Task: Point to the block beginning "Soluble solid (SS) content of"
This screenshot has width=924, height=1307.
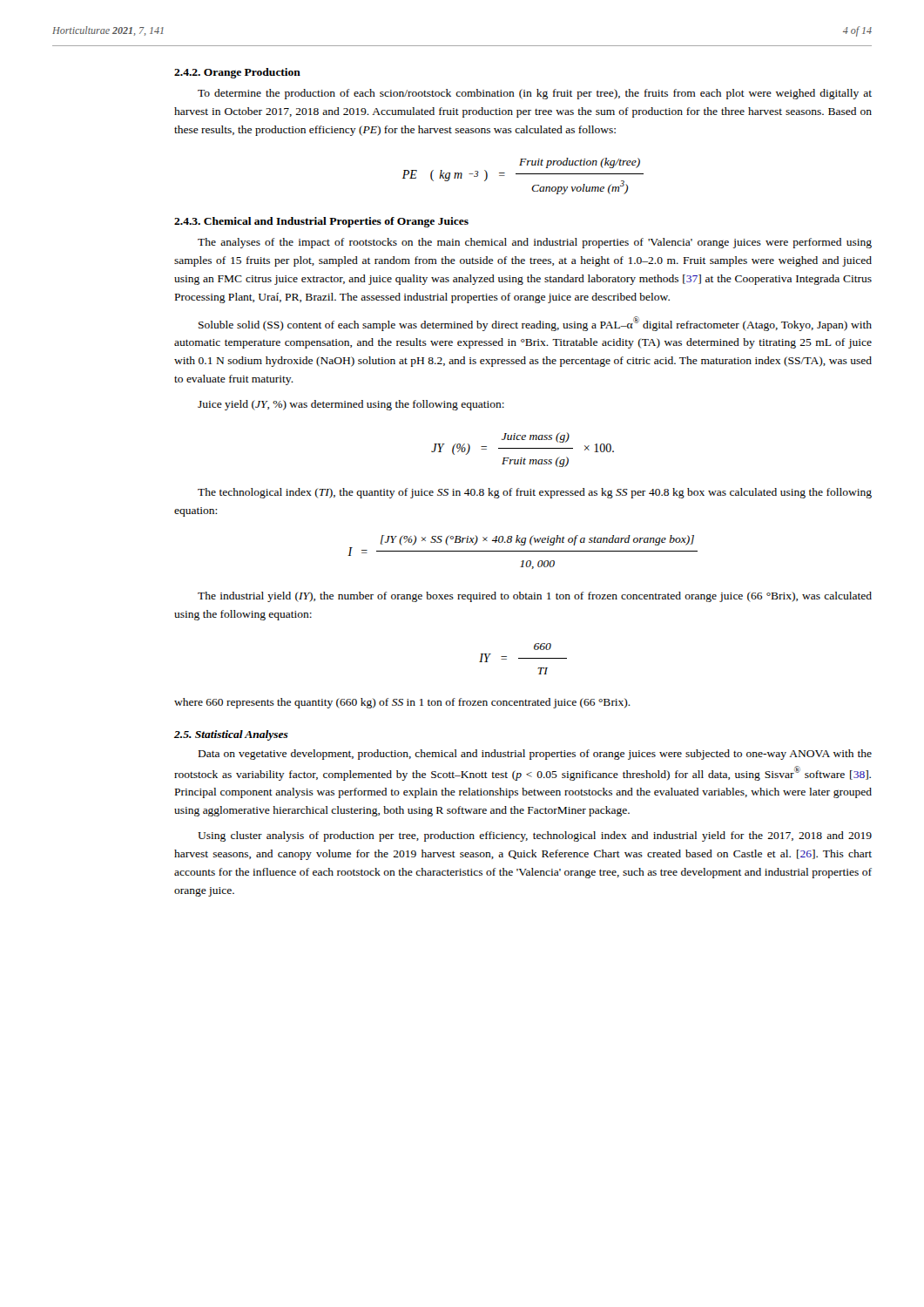Action: point(523,350)
